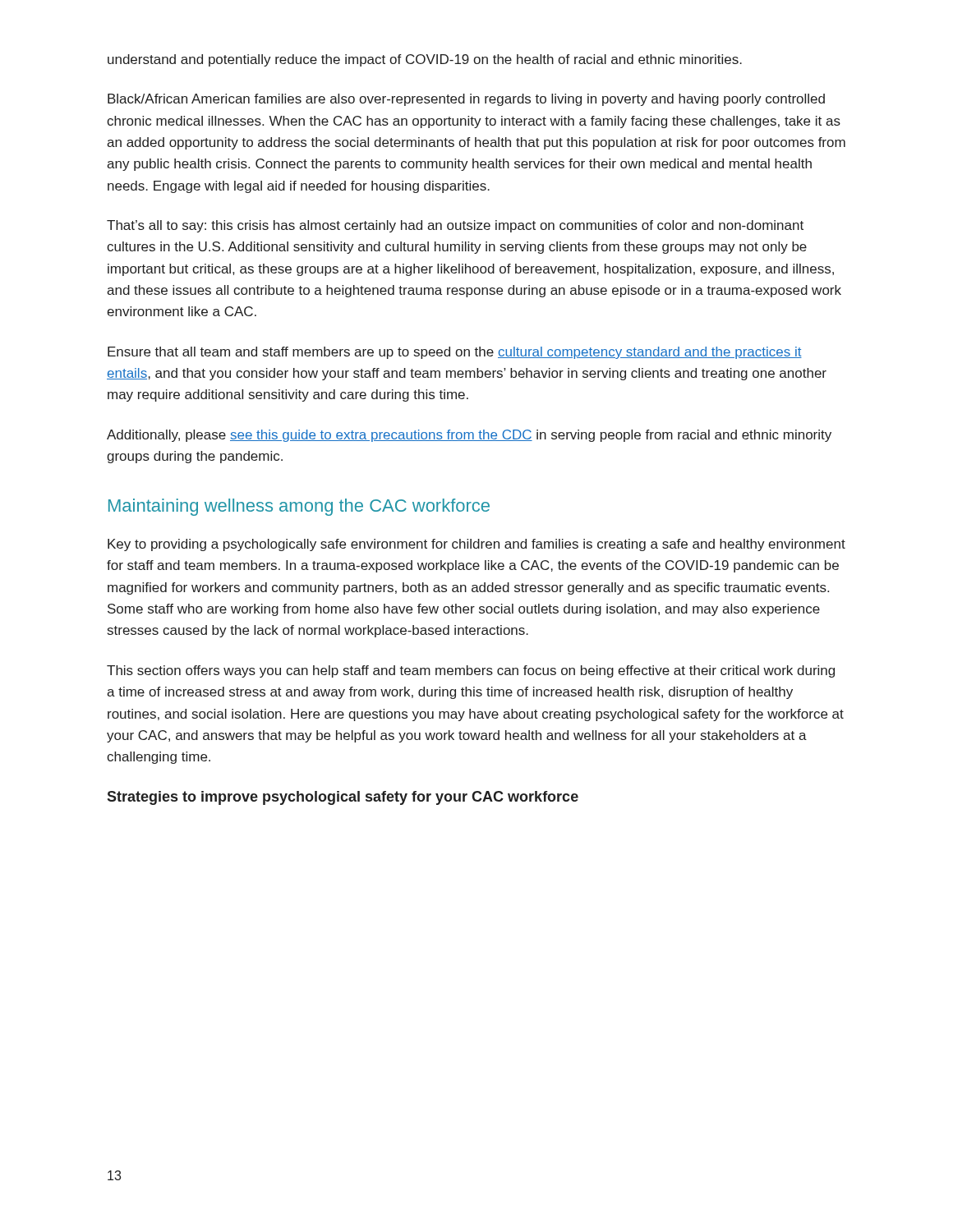The width and height of the screenshot is (953, 1232).
Task: Point to the block beginning "Black/African American families"
Action: (476, 142)
